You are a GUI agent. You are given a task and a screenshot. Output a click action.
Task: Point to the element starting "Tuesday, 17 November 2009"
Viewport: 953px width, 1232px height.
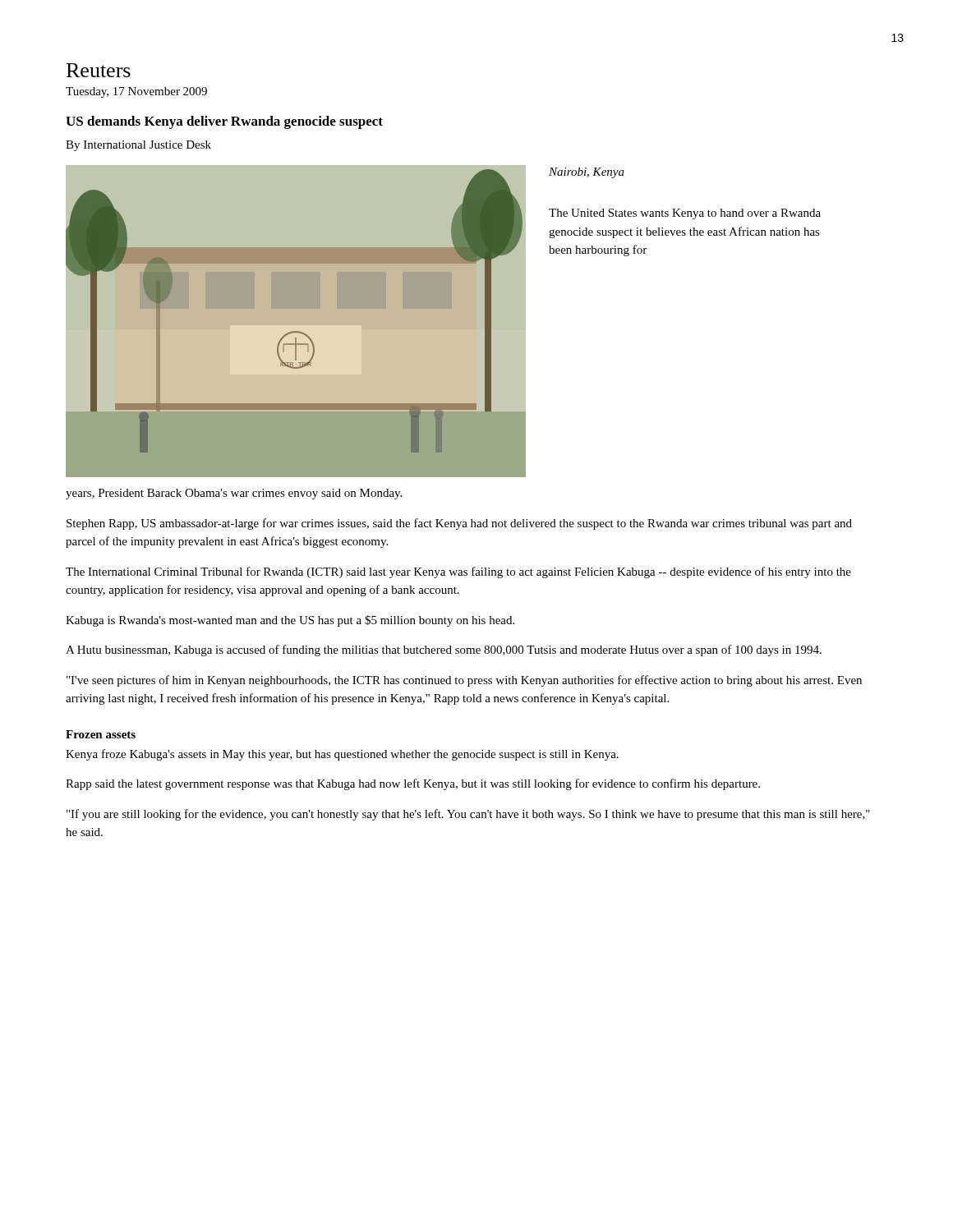[x=137, y=91]
